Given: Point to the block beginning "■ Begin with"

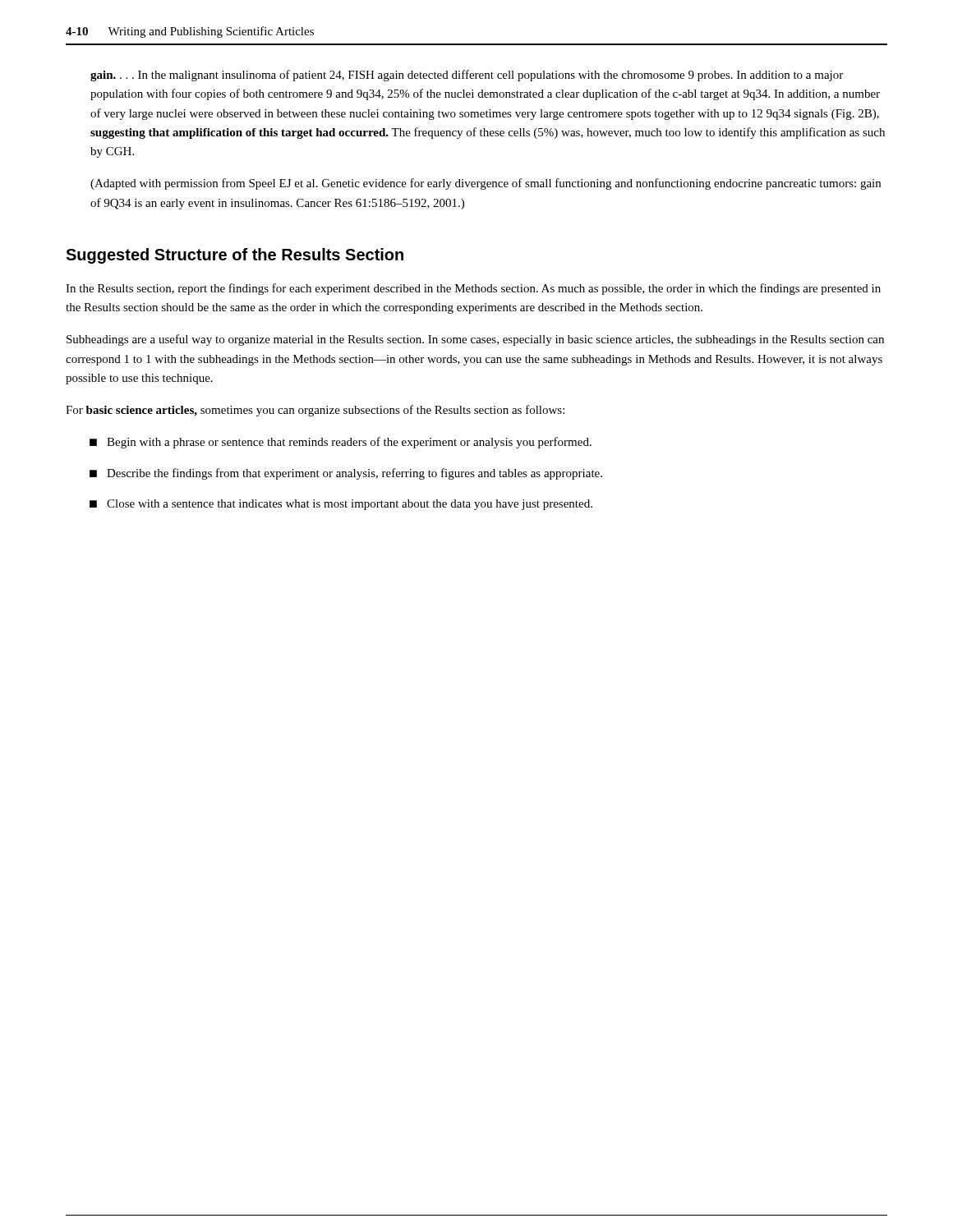Looking at the screenshot, I should click(488, 443).
